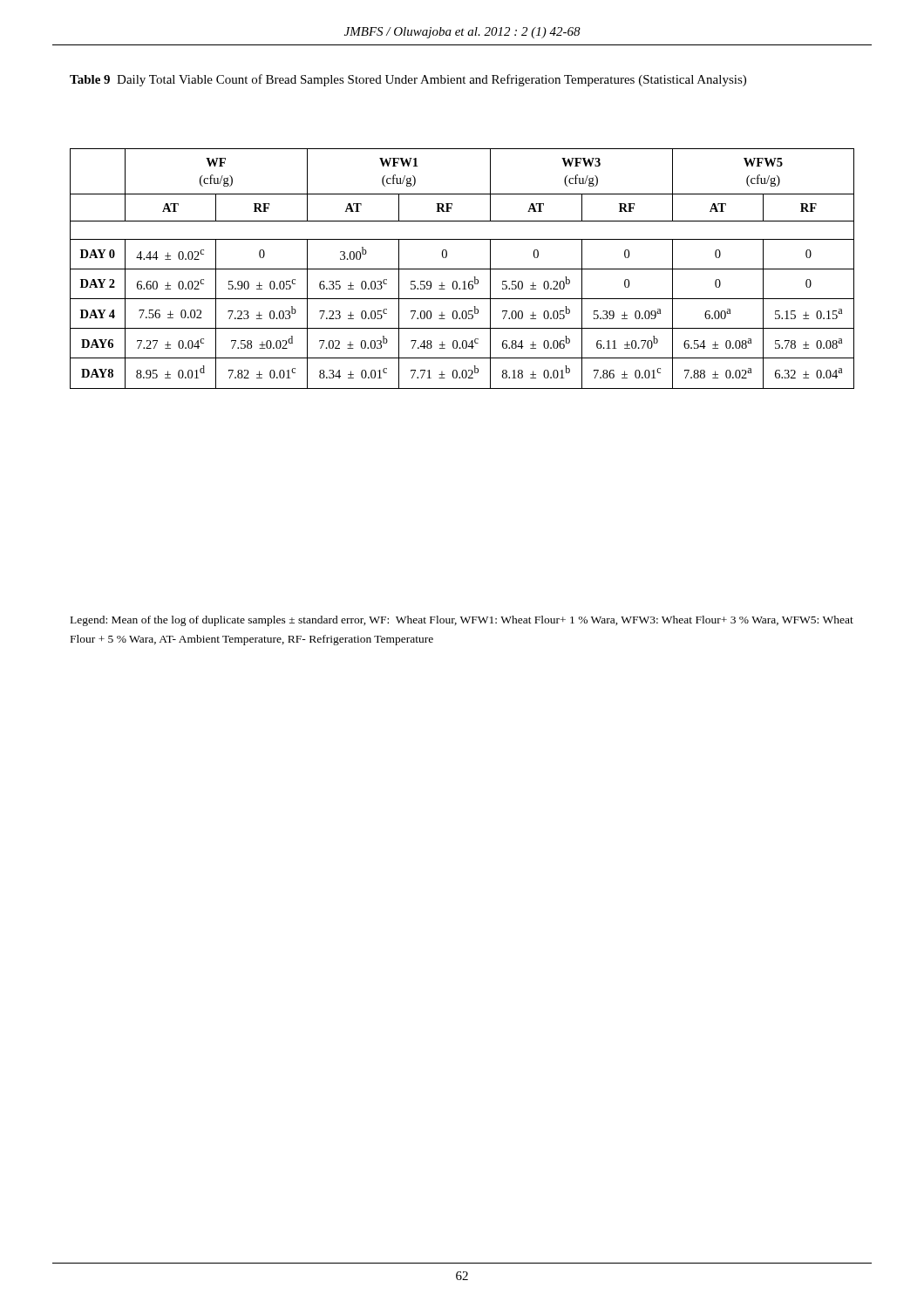
Task: Select the table that reads "7.02 ± 0.03"
Action: (462, 268)
